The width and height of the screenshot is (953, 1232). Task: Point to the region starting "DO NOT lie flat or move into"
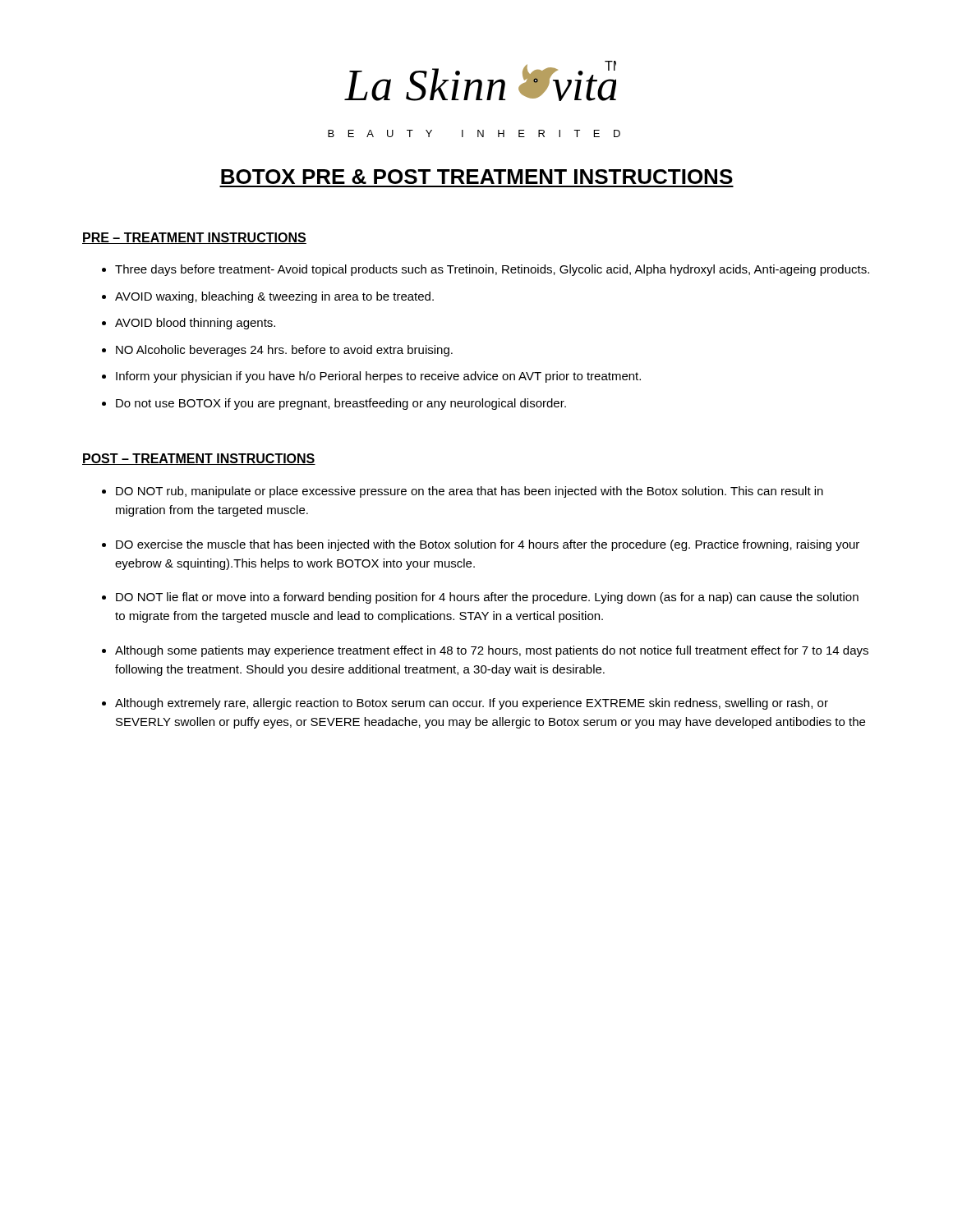click(x=487, y=606)
